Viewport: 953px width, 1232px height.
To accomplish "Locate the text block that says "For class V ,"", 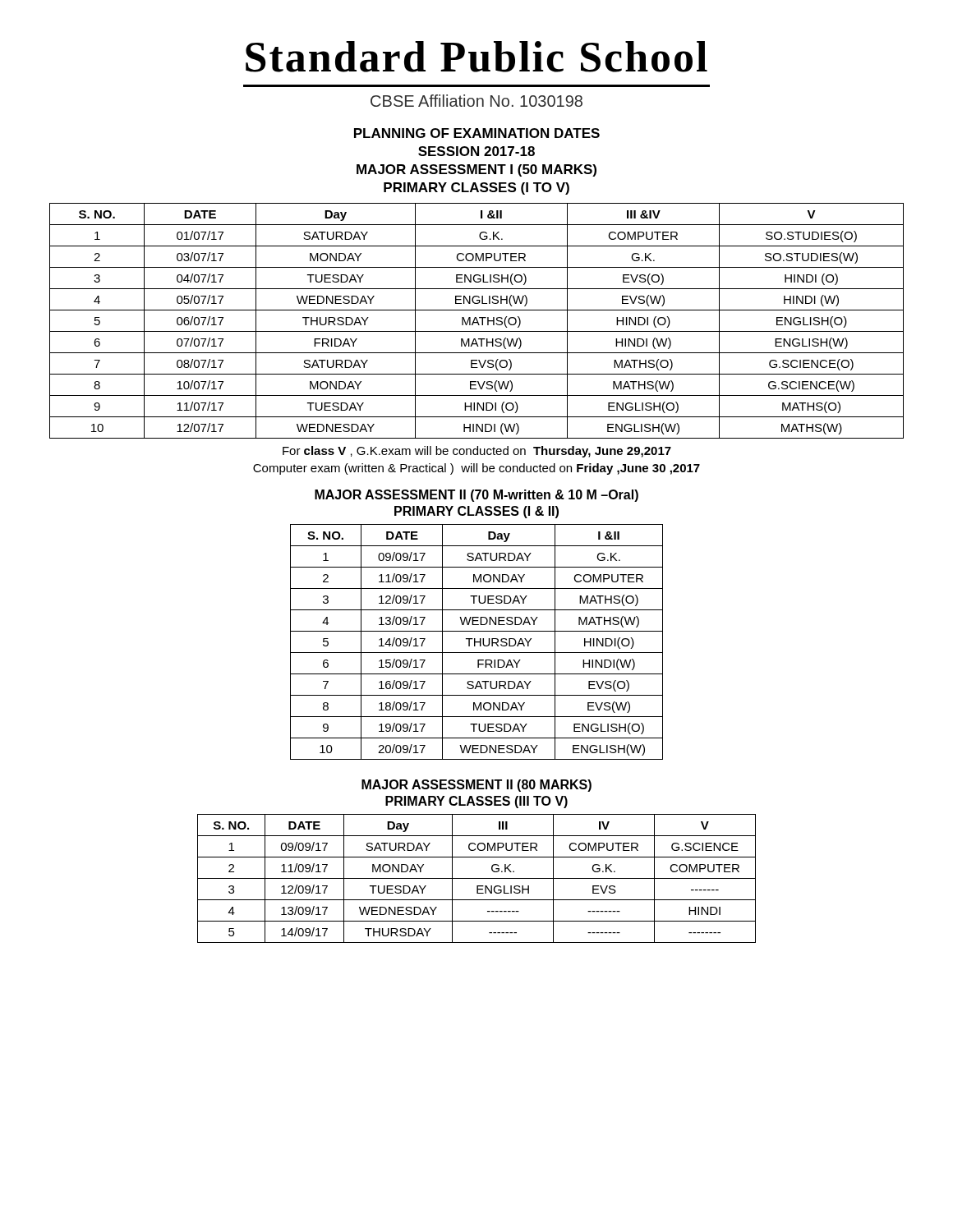I will 476,450.
